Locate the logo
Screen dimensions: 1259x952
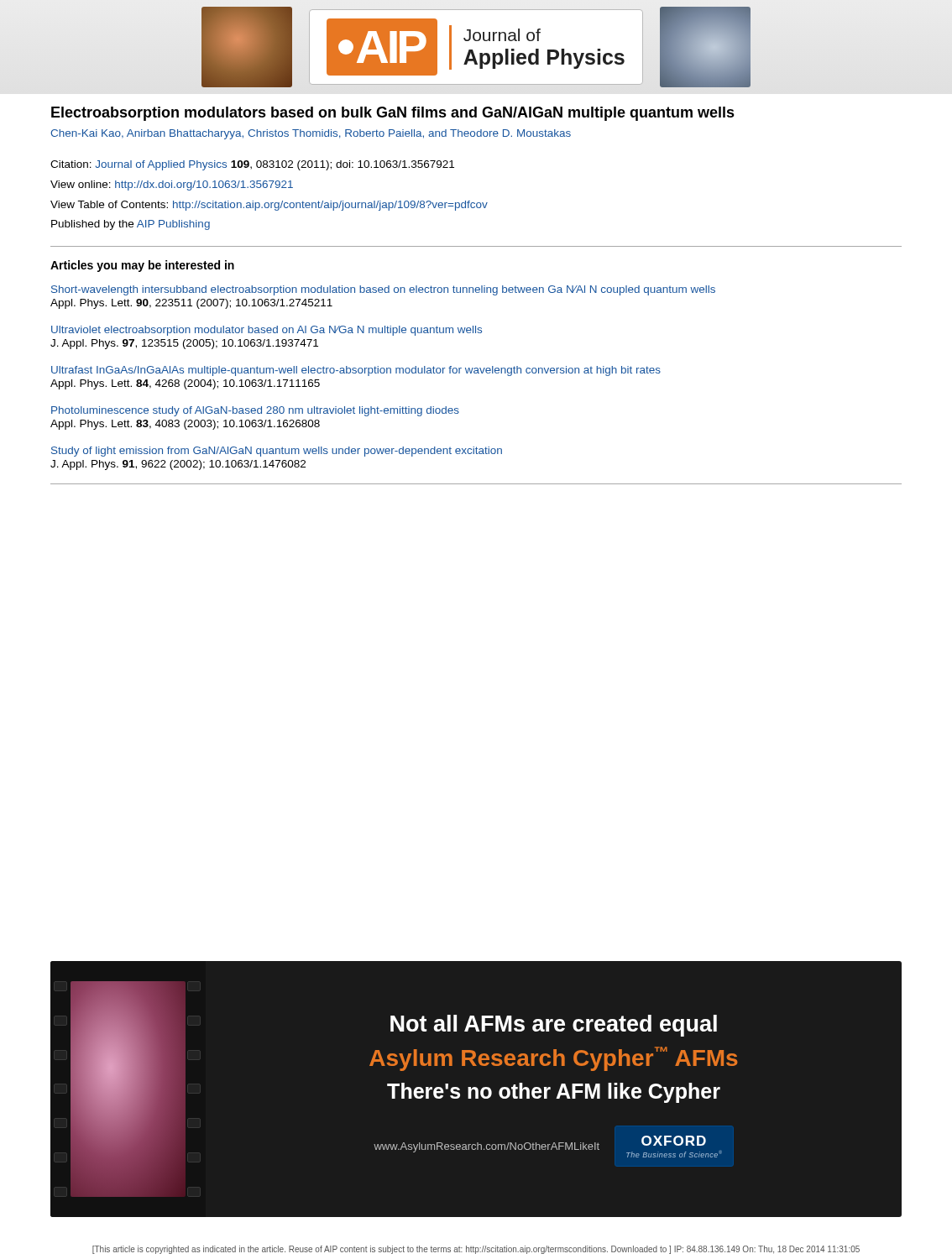[476, 47]
